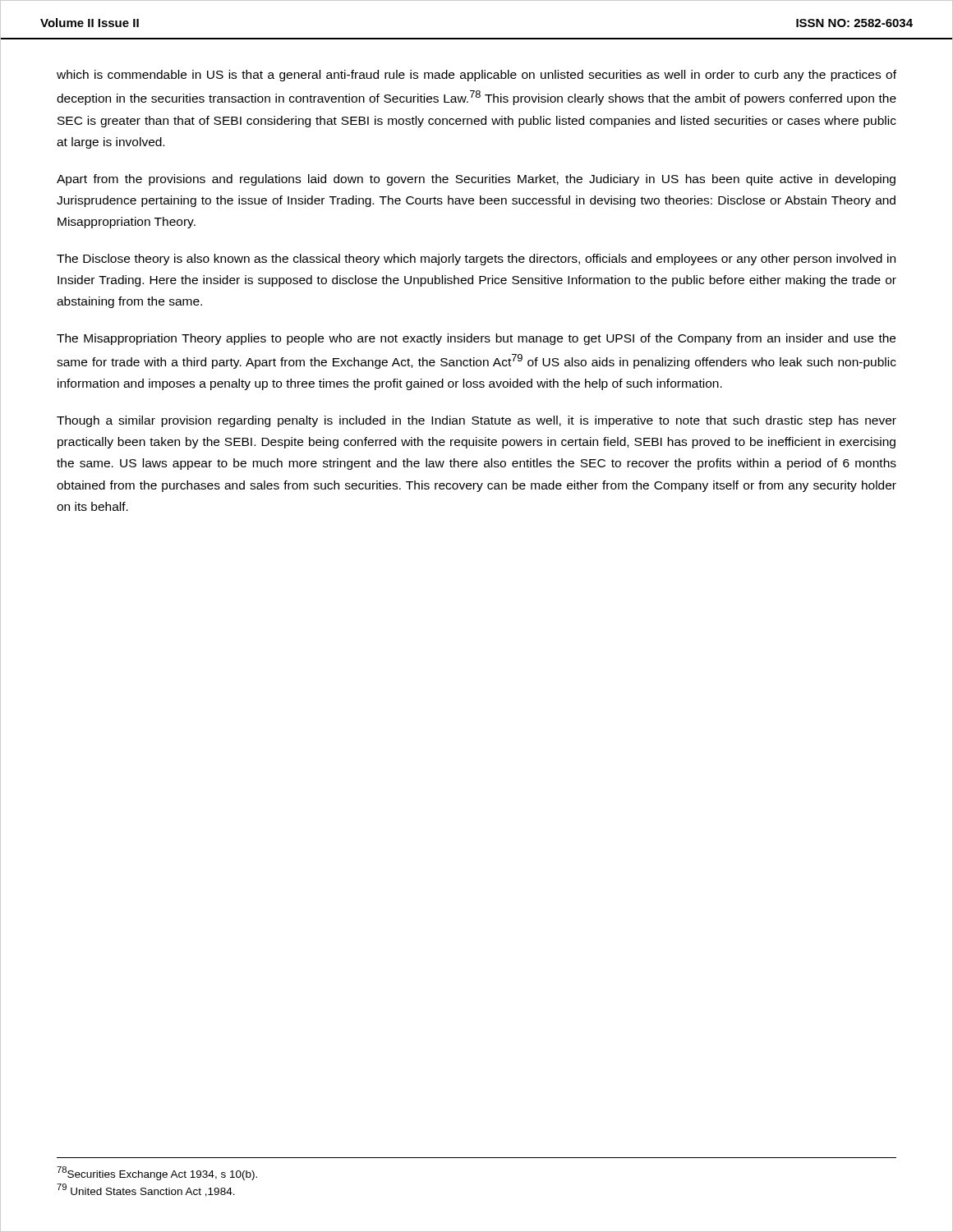Point to the block starting "Apart from the provisions and regulations"
The image size is (953, 1232).
coord(476,200)
